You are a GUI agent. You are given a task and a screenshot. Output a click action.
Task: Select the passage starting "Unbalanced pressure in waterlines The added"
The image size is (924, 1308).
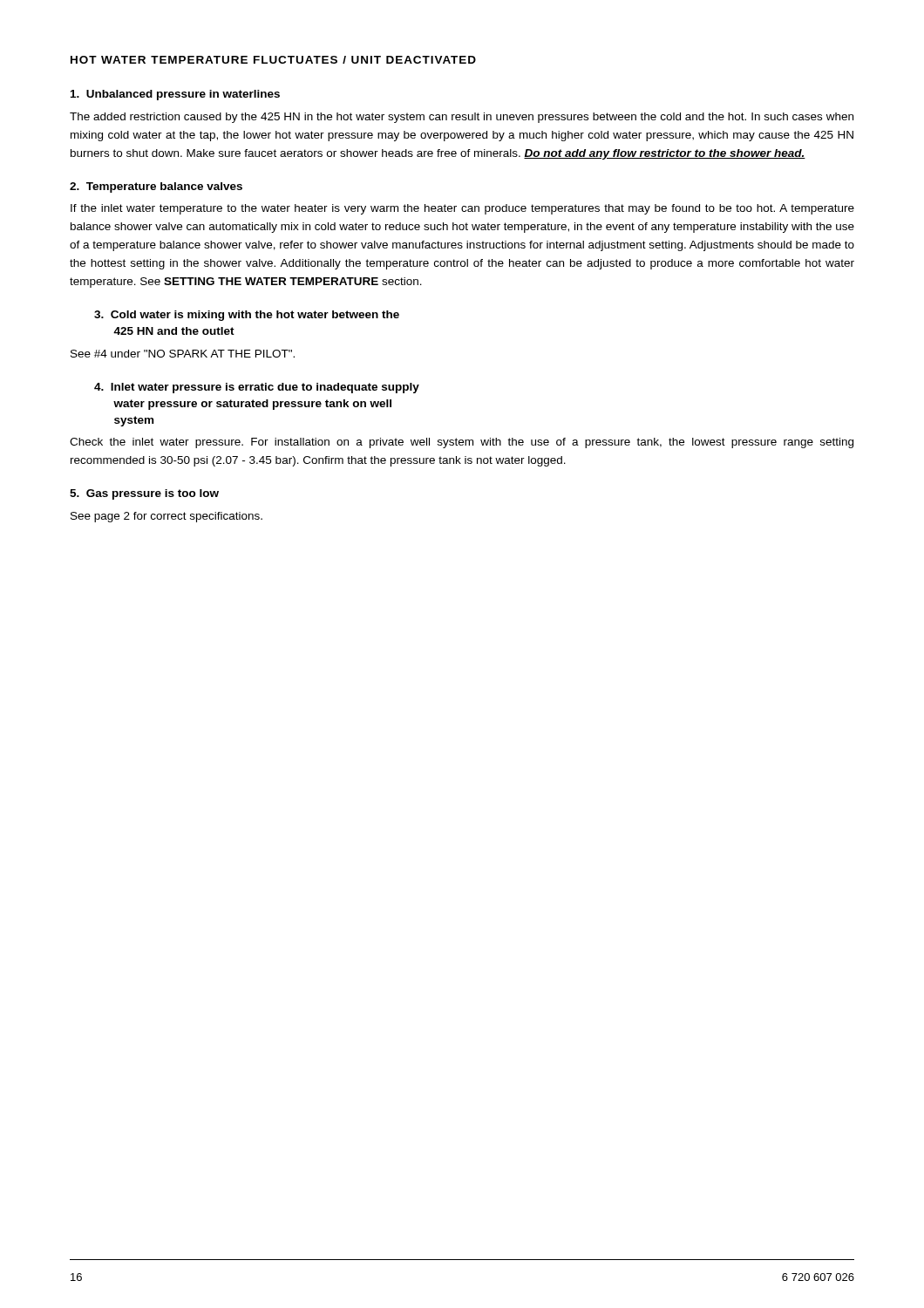[462, 124]
